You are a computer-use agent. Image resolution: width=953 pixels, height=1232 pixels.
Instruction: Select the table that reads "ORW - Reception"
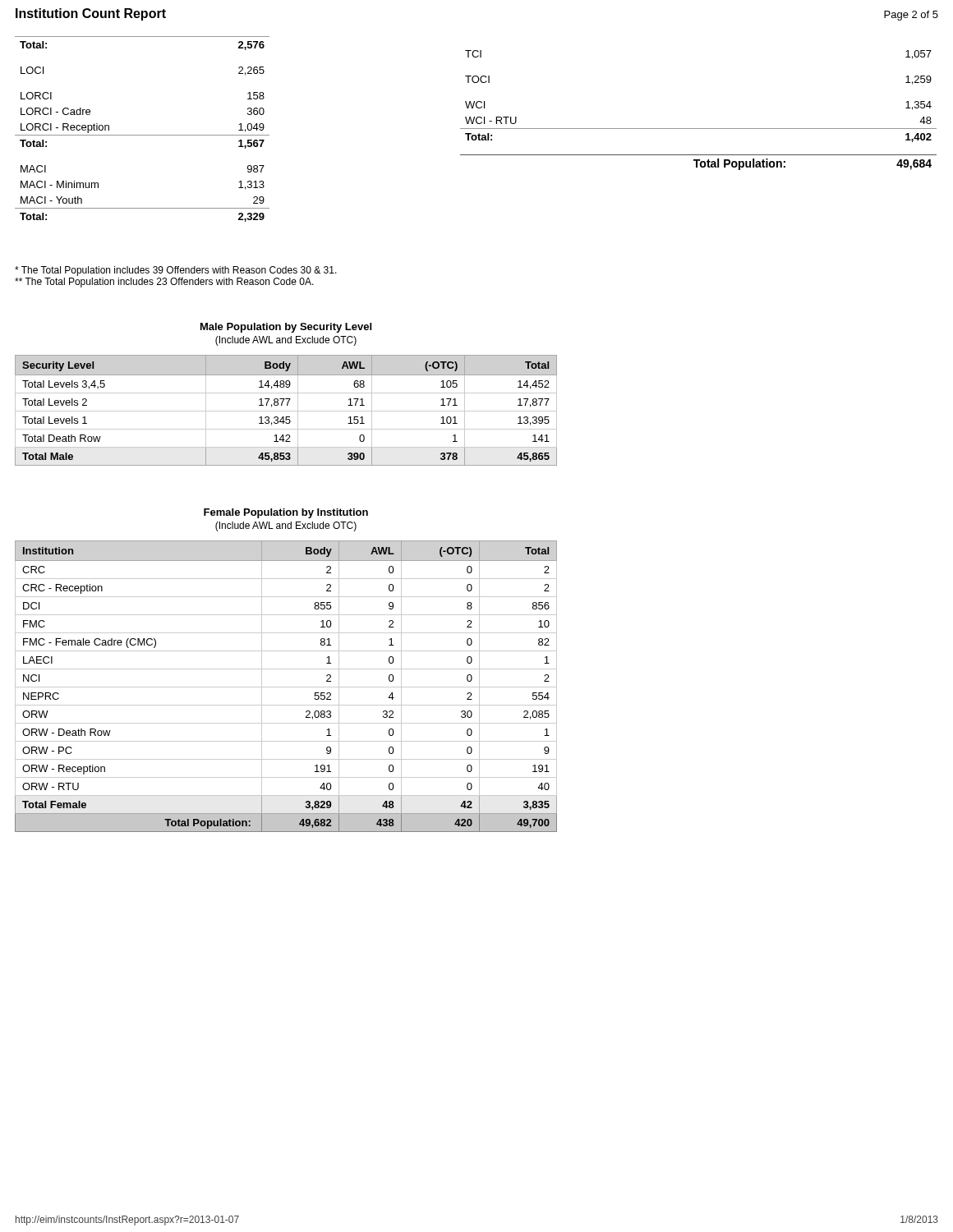point(286,686)
